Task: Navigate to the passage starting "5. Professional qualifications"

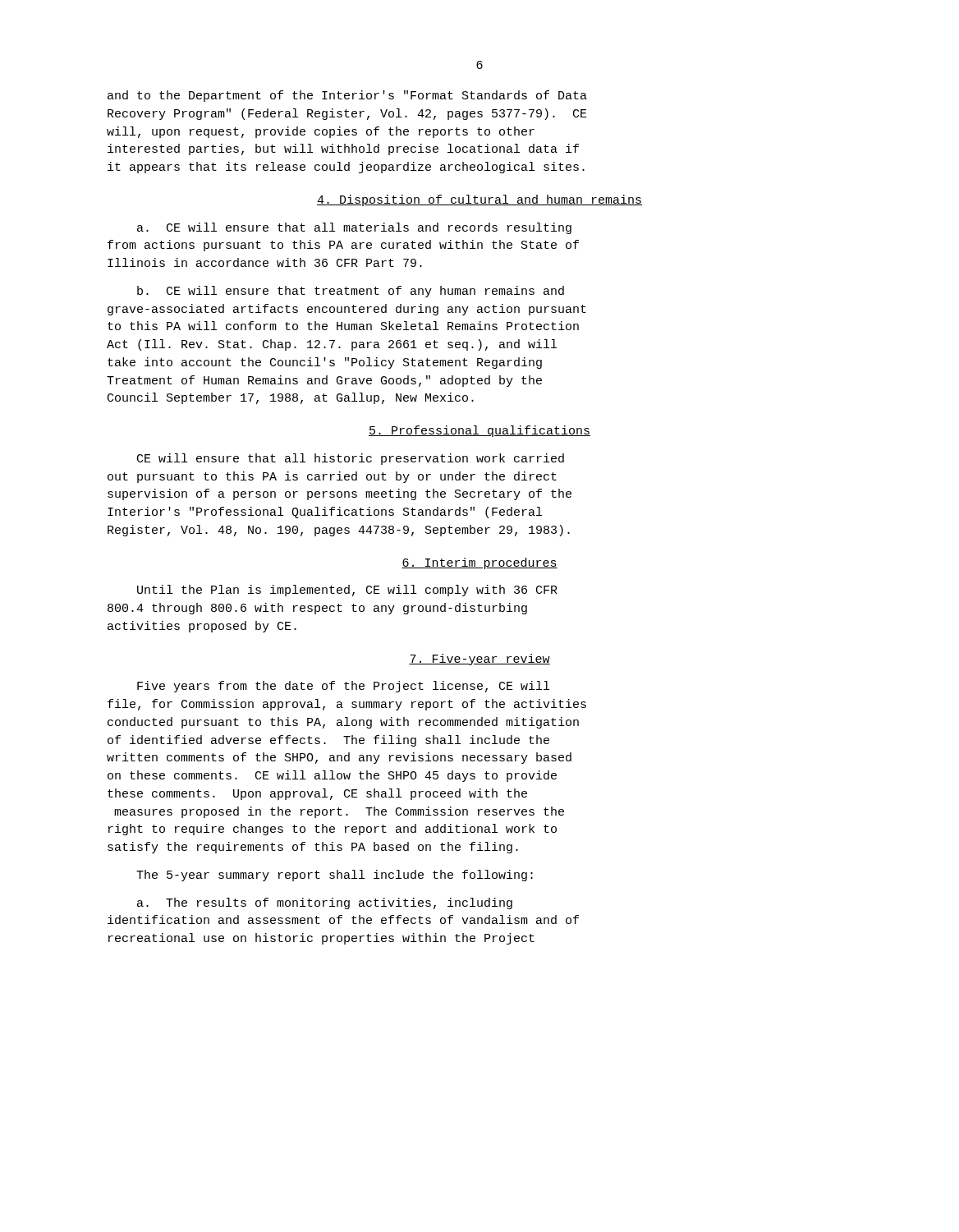Action: pos(480,432)
